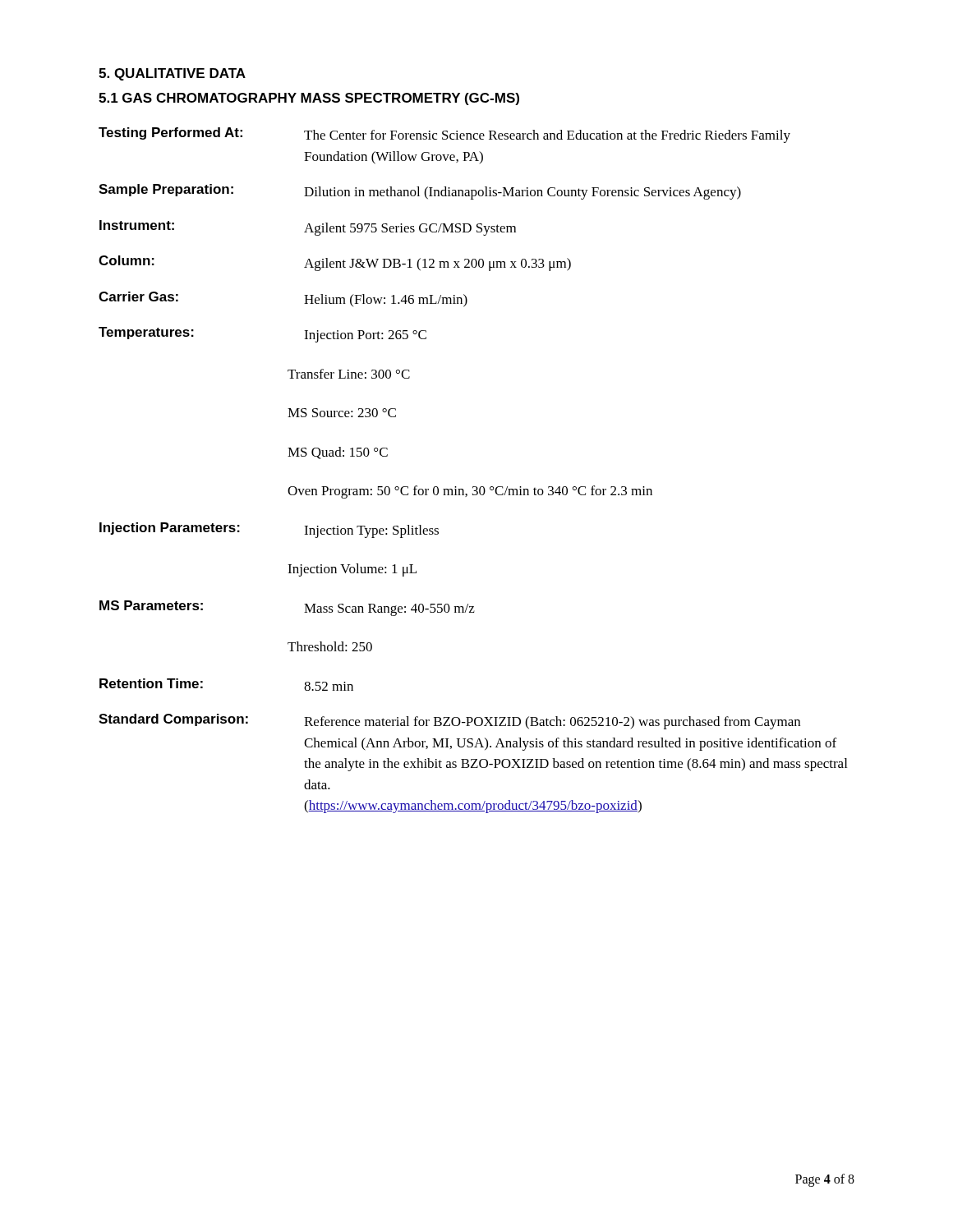Point to the element starting "5. QUALITATIVE DATA"
This screenshot has height=1232, width=953.
[172, 74]
